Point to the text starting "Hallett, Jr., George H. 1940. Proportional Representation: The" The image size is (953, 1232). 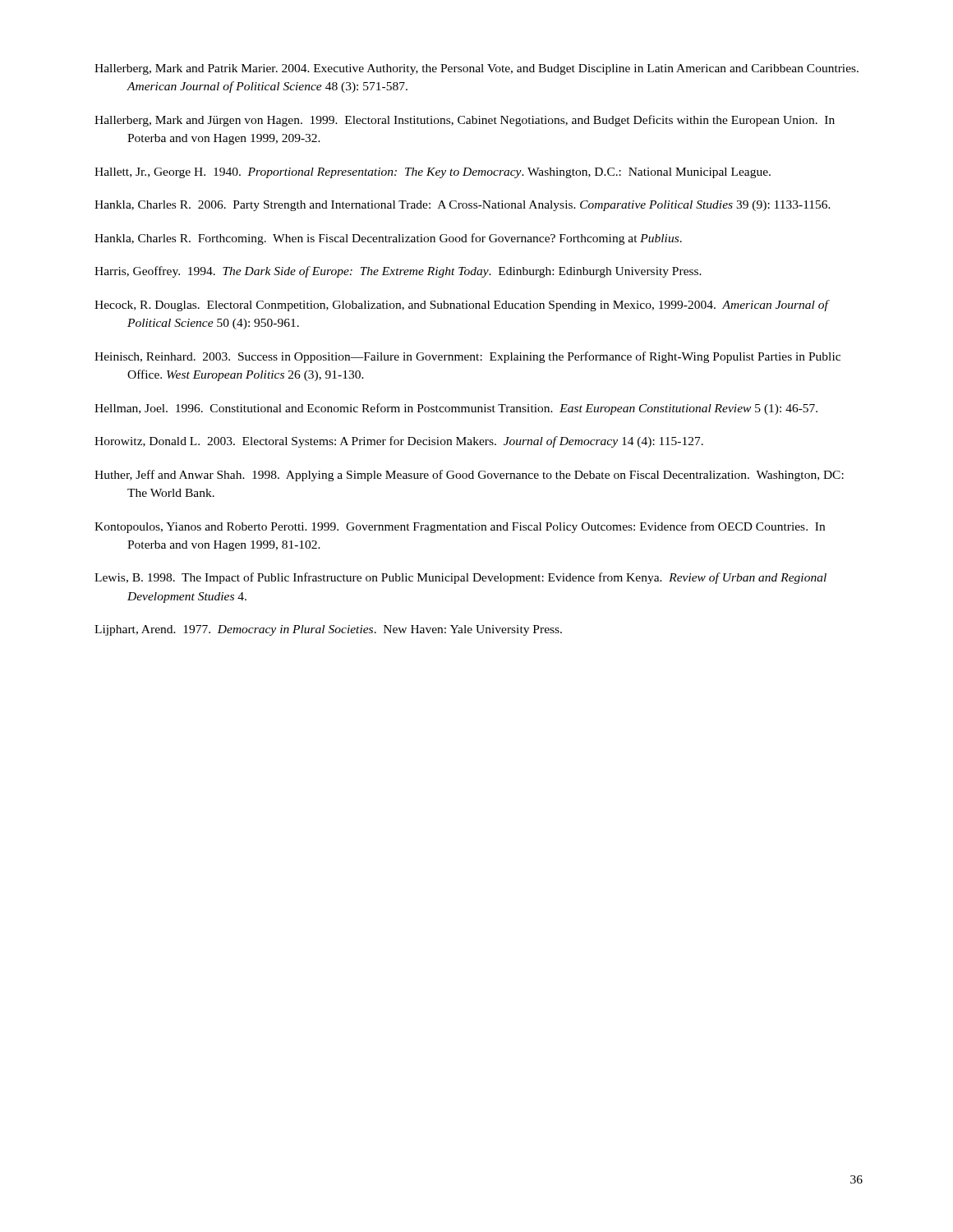pyautogui.click(x=433, y=171)
